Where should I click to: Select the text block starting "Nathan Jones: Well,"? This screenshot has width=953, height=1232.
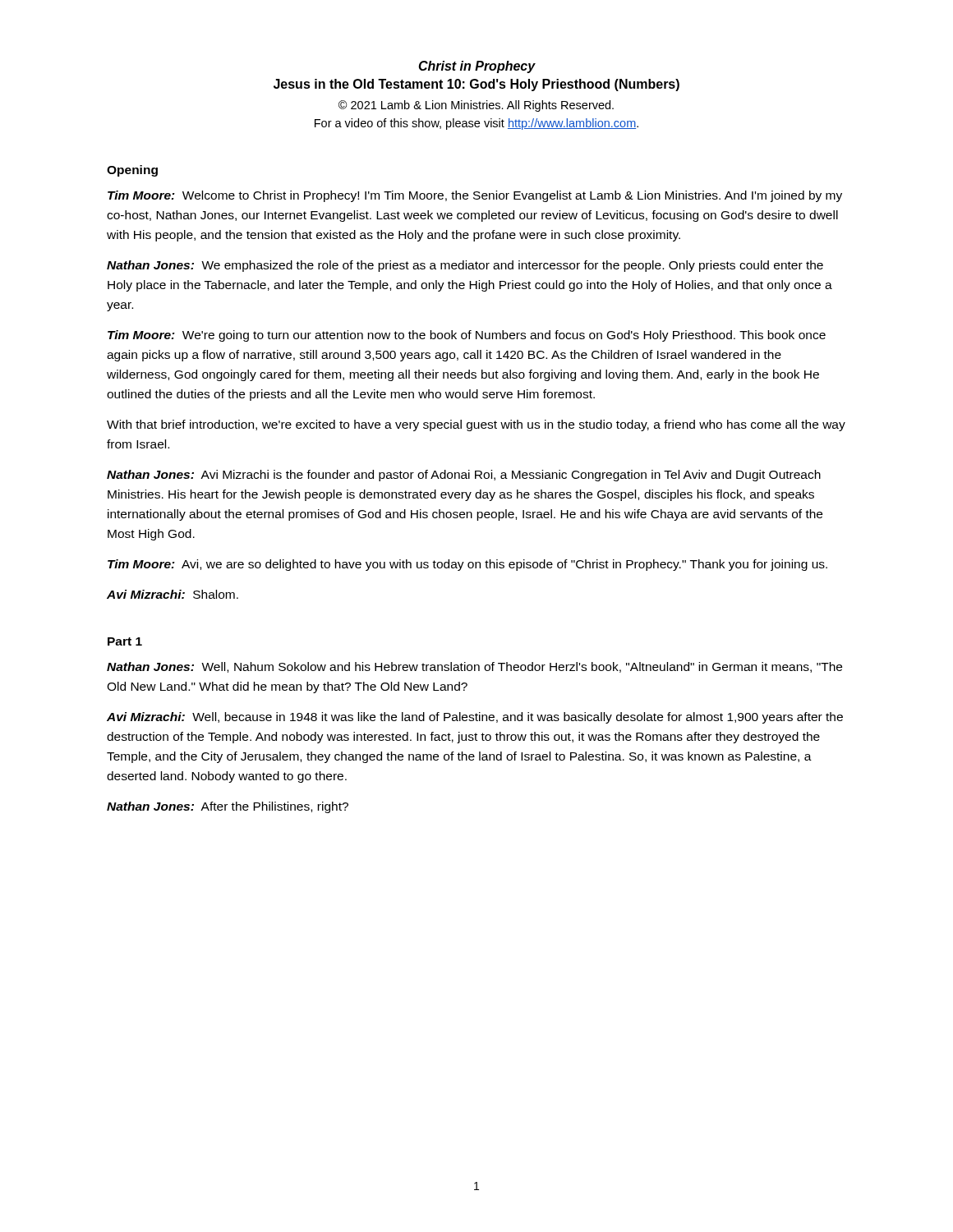[x=475, y=676]
